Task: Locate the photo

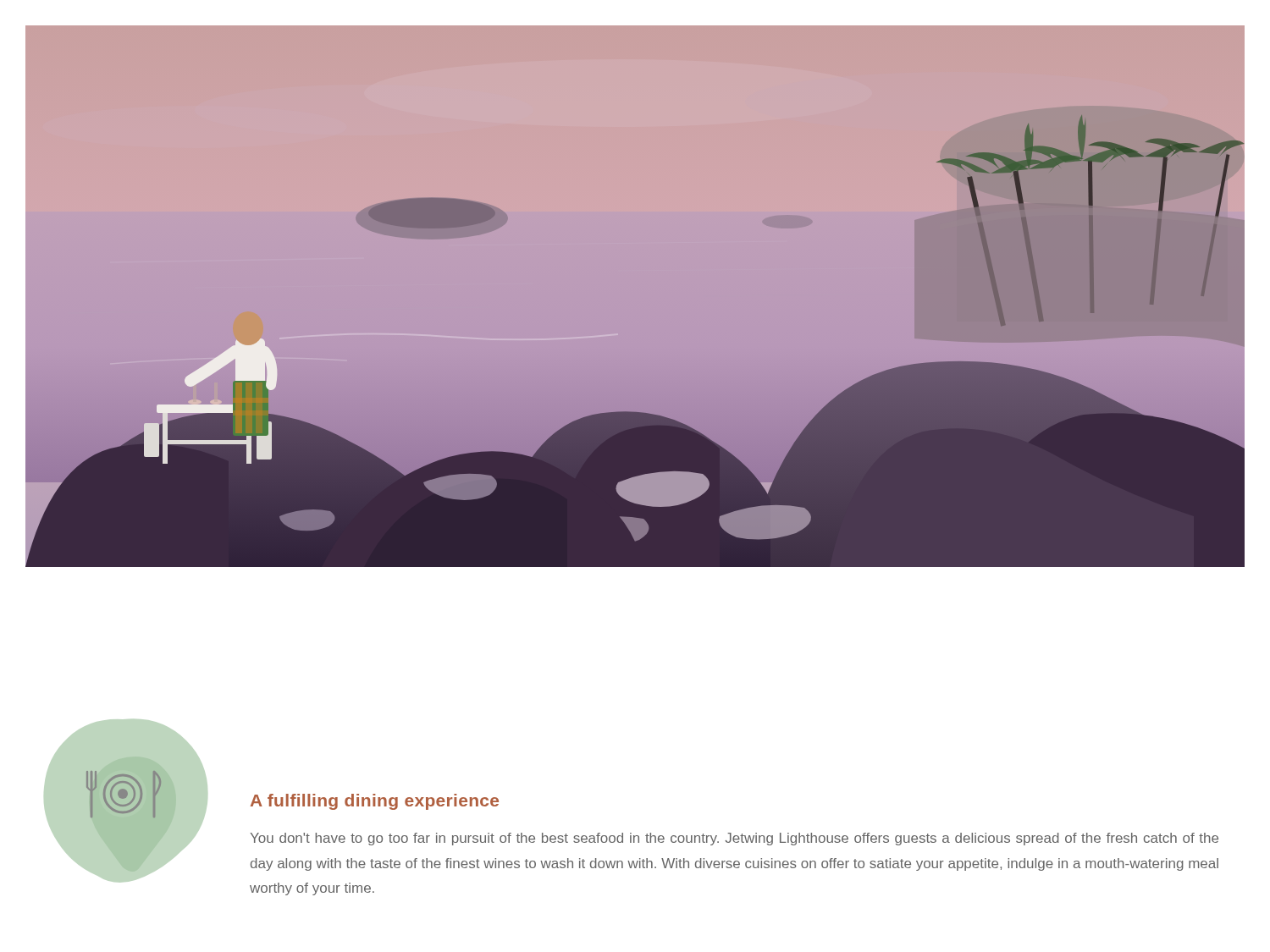Action: tap(635, 296)
